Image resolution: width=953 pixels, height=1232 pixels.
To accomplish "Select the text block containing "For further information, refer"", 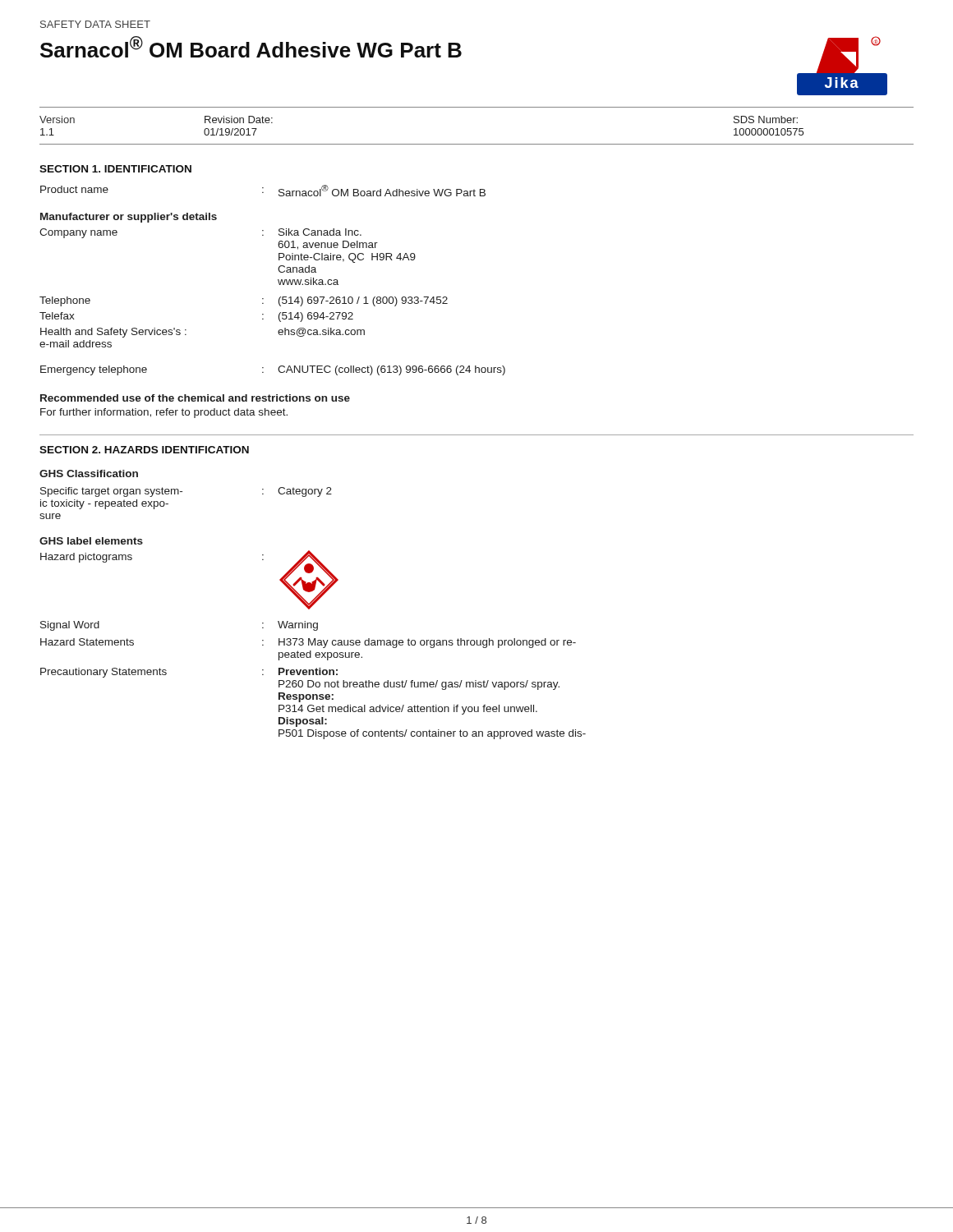I will (164, 411).
